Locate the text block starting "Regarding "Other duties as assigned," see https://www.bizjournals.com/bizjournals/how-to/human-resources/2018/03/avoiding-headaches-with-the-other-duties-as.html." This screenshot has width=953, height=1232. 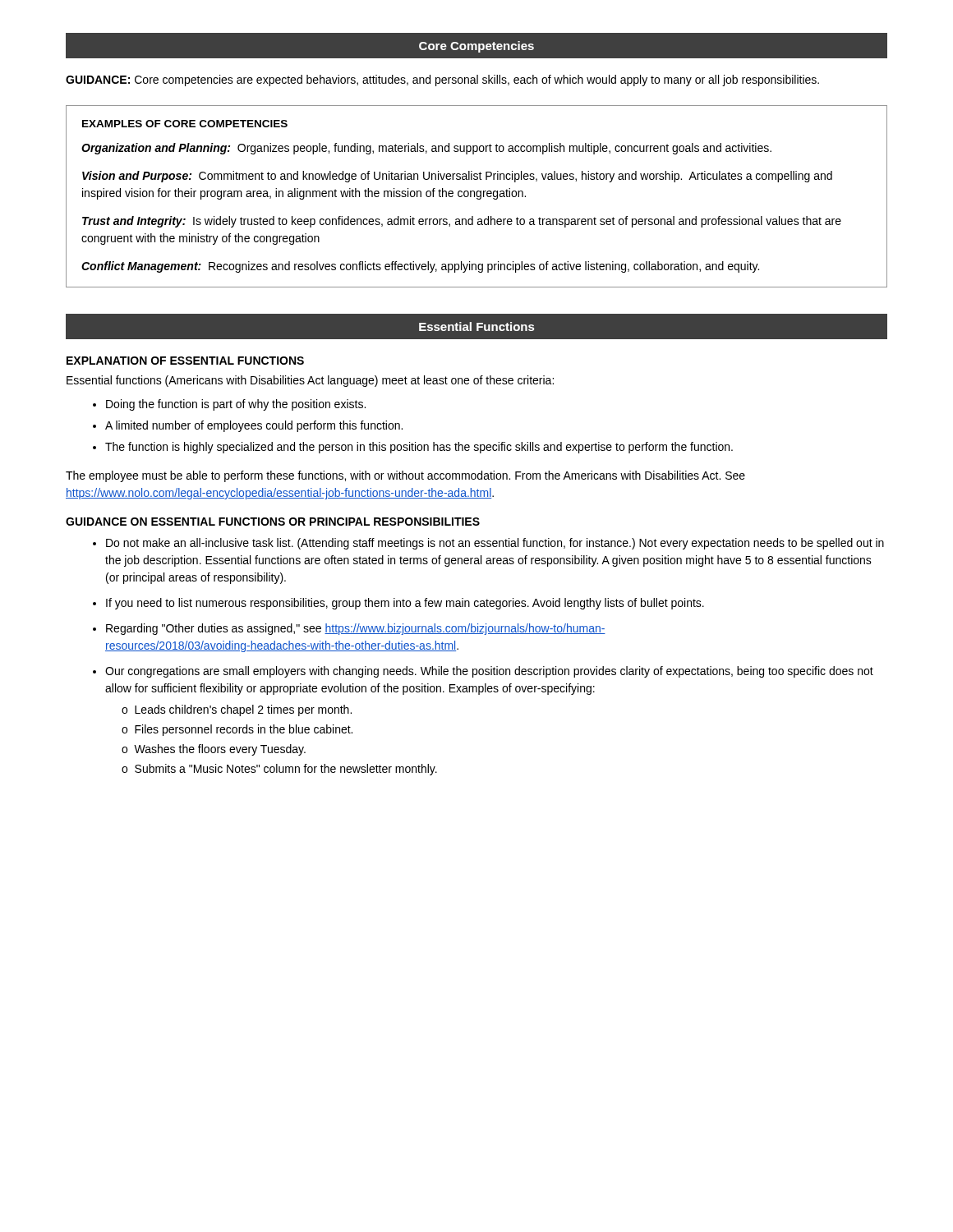488,637
